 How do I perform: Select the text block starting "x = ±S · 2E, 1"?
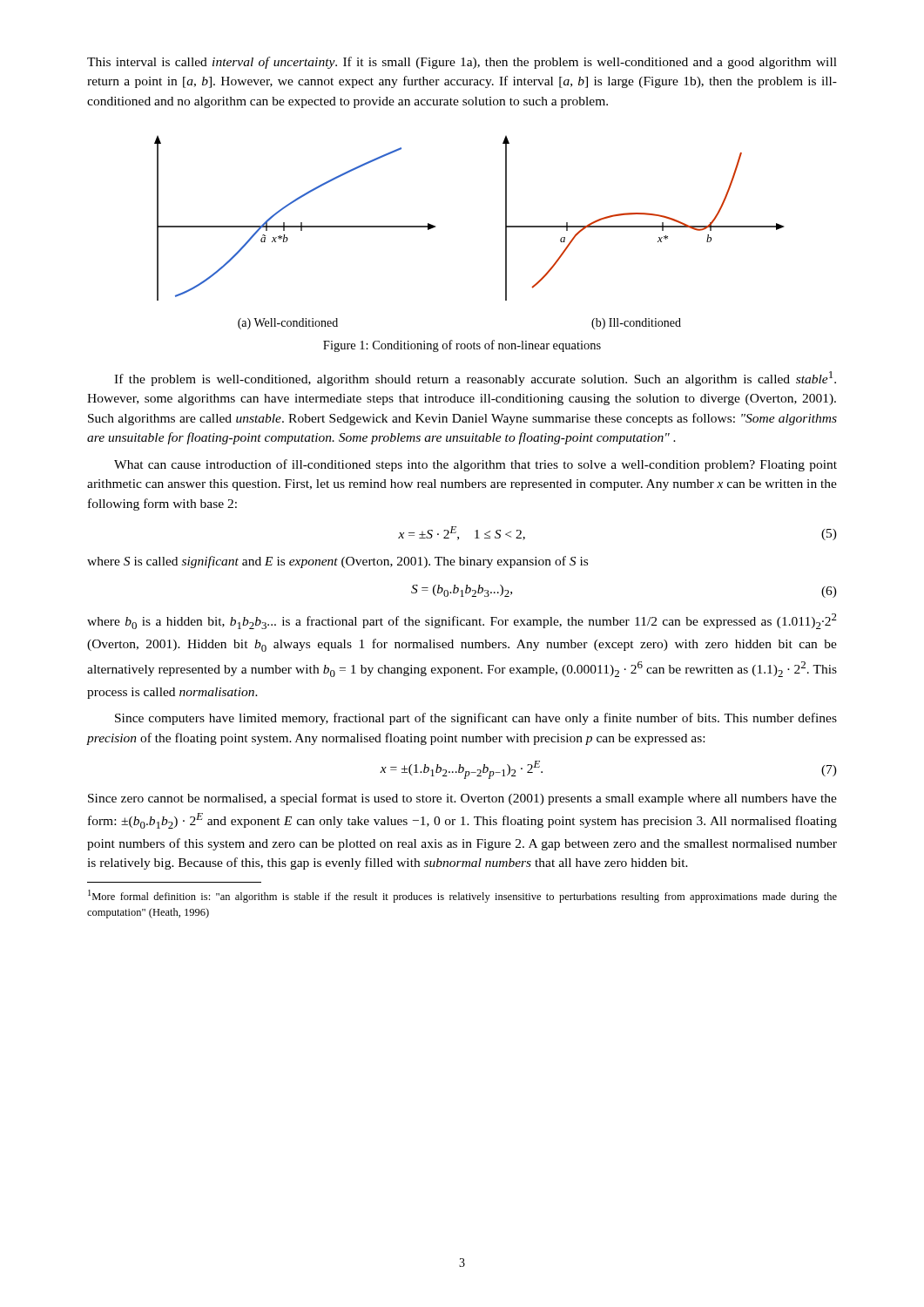click(x=425, y=535)
